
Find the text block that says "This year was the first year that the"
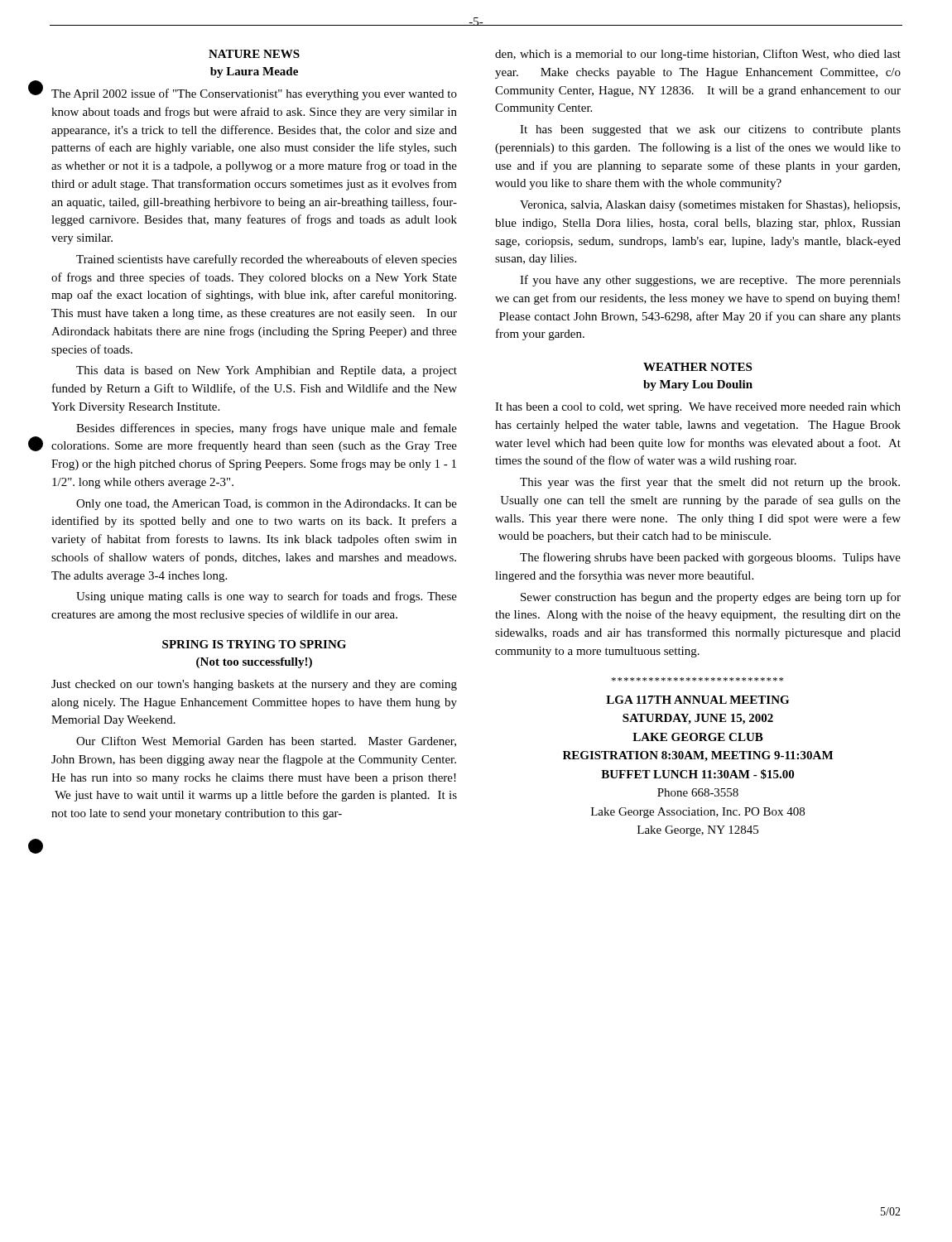point(698,510)
